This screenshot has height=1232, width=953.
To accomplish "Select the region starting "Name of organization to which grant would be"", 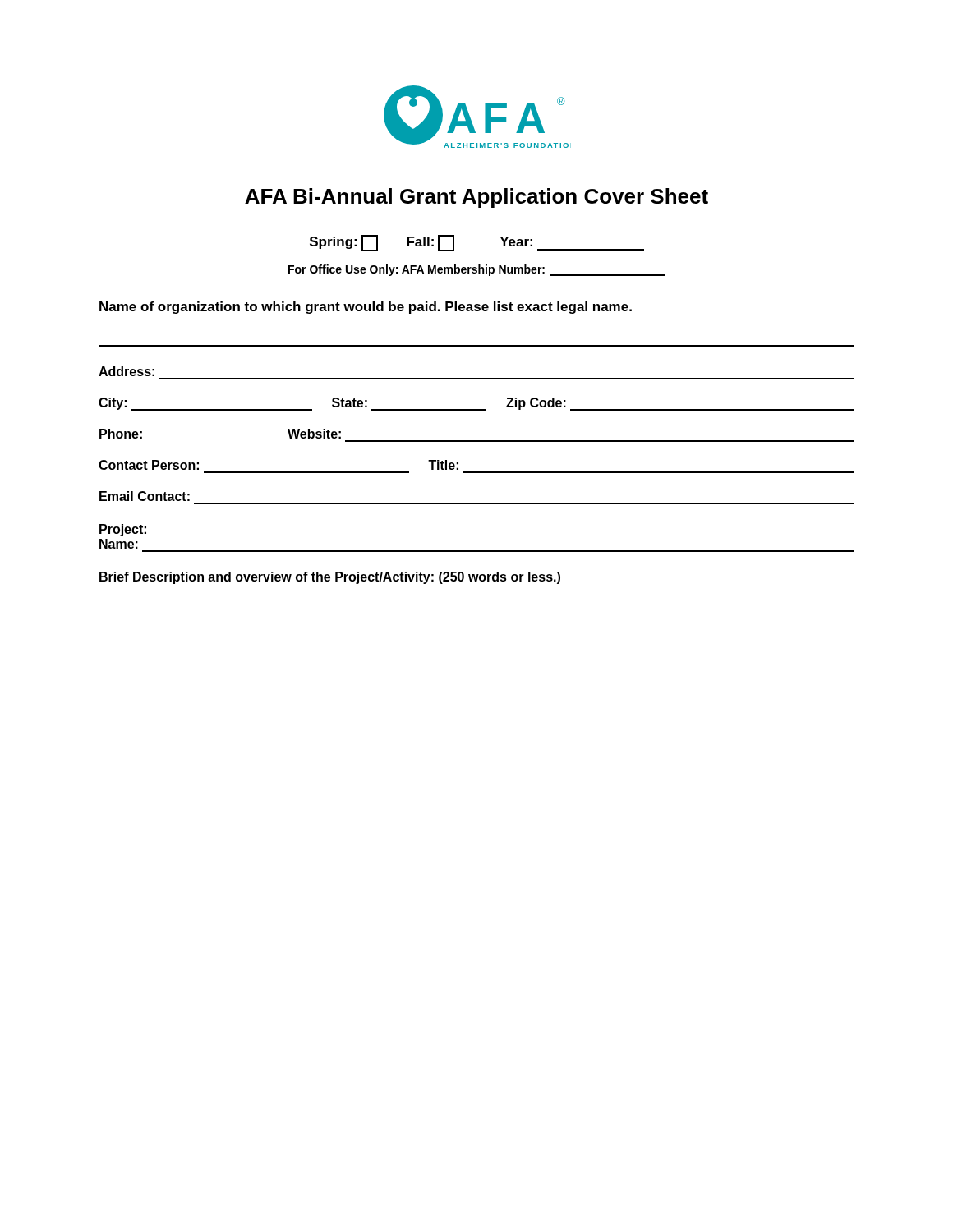I will click(x=366, y=306).
